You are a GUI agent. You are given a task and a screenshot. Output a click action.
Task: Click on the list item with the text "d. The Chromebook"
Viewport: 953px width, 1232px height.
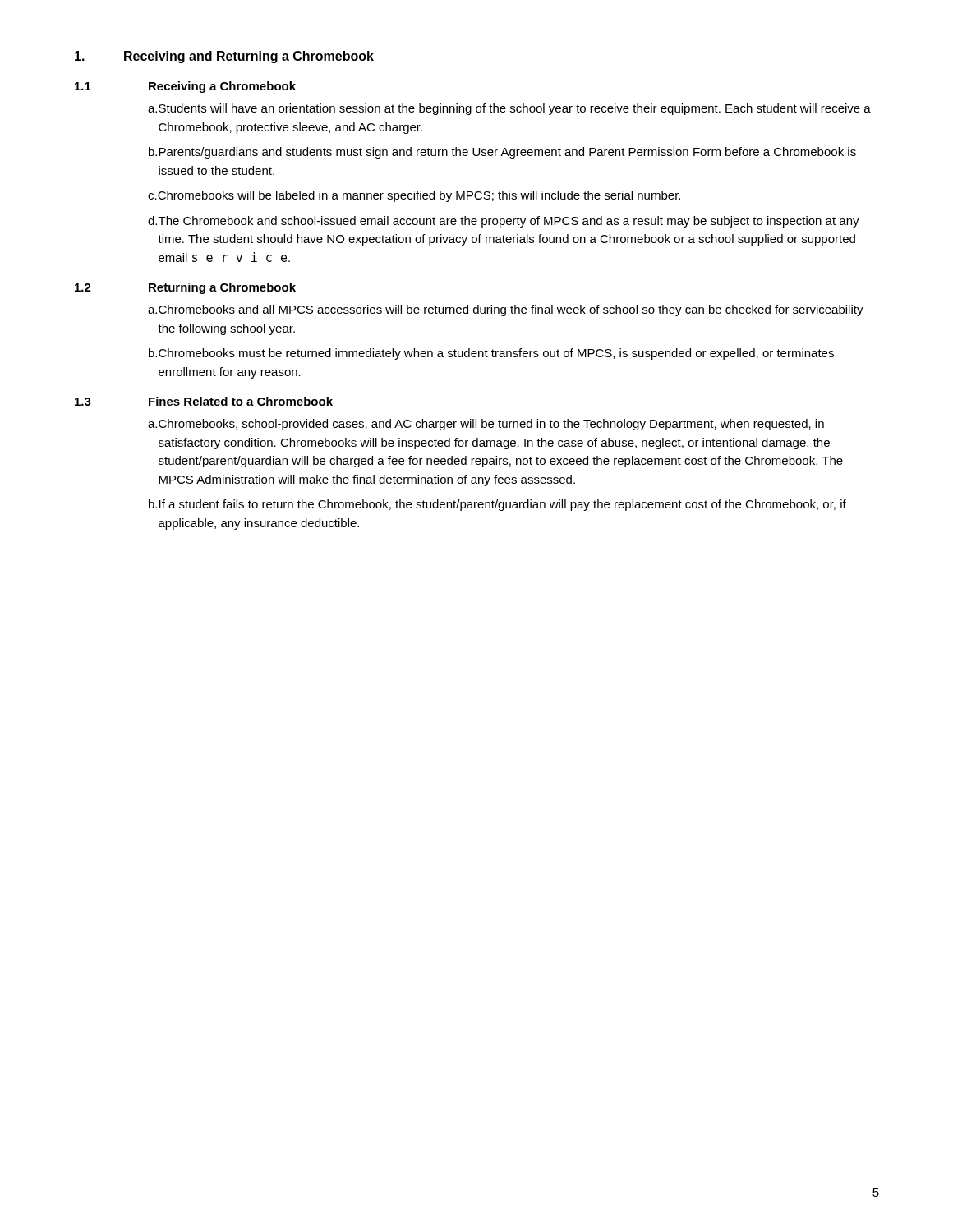click(x=476, y=239)
